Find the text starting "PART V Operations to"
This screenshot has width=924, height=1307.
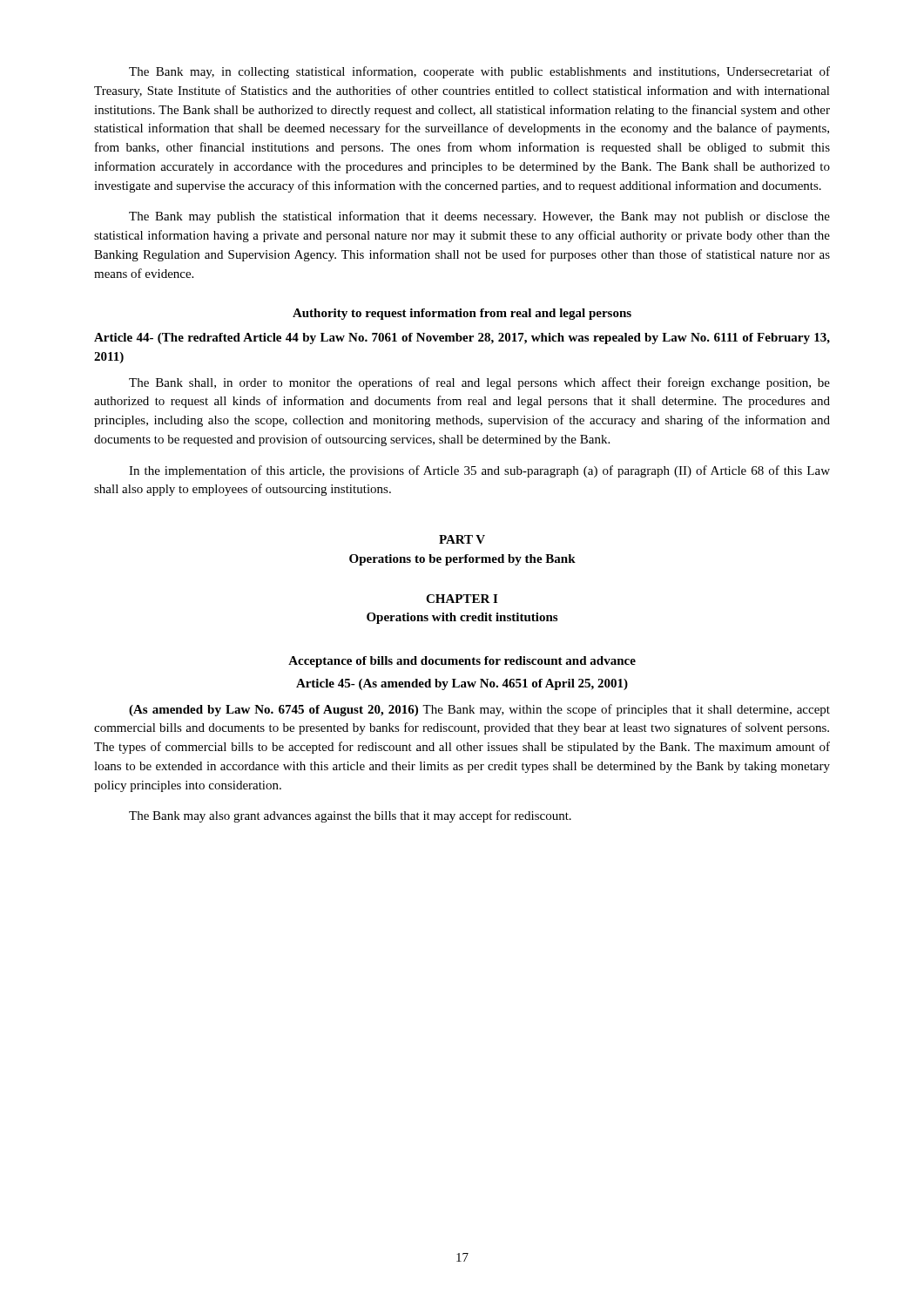point(462,549)
